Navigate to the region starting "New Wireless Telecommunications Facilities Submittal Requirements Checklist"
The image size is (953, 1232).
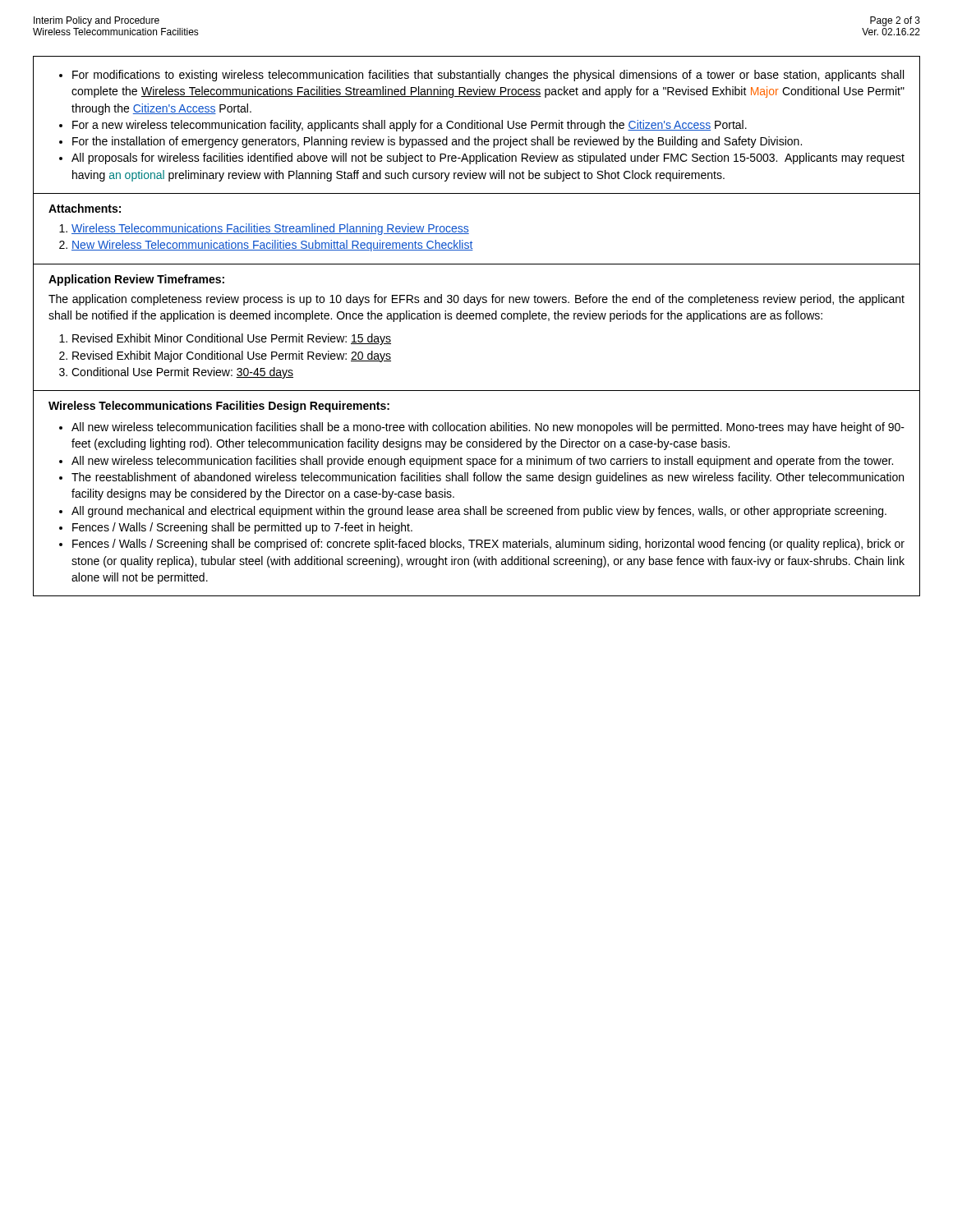(272, 246)
